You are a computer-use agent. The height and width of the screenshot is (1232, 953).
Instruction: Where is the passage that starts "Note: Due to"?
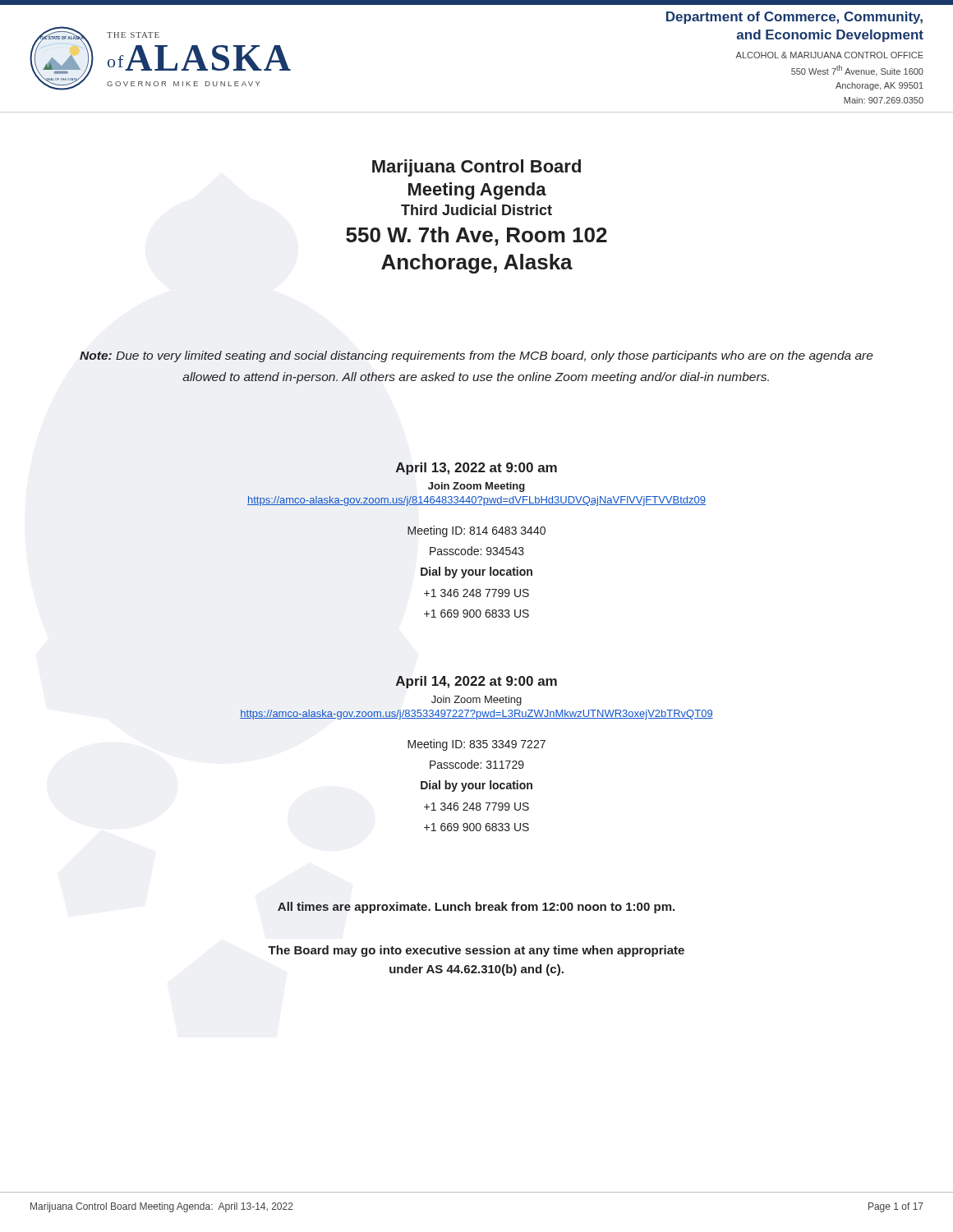coord(476,366)
